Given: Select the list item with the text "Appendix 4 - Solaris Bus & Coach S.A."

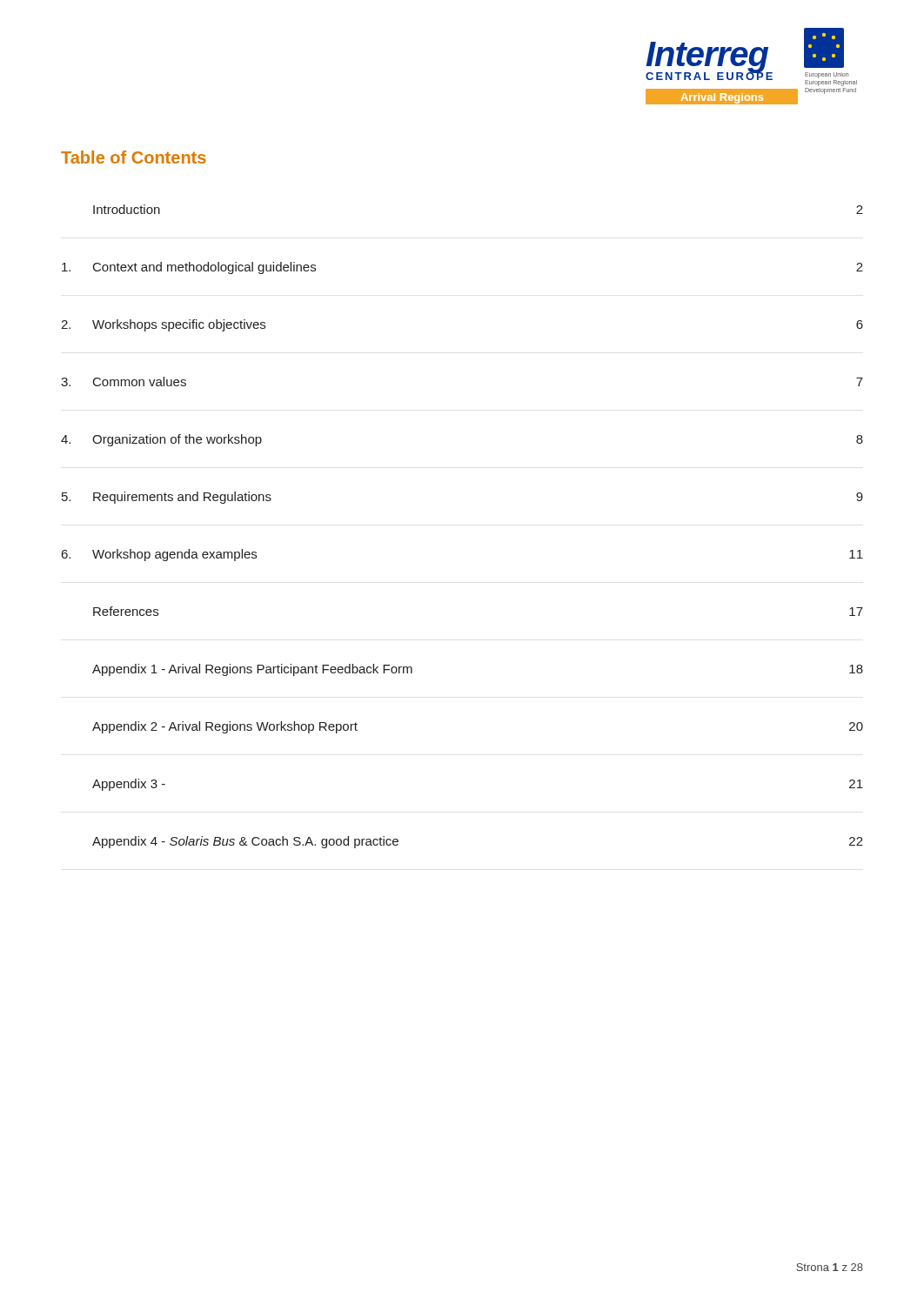Looking at the screenshot, I should point(246,841).
